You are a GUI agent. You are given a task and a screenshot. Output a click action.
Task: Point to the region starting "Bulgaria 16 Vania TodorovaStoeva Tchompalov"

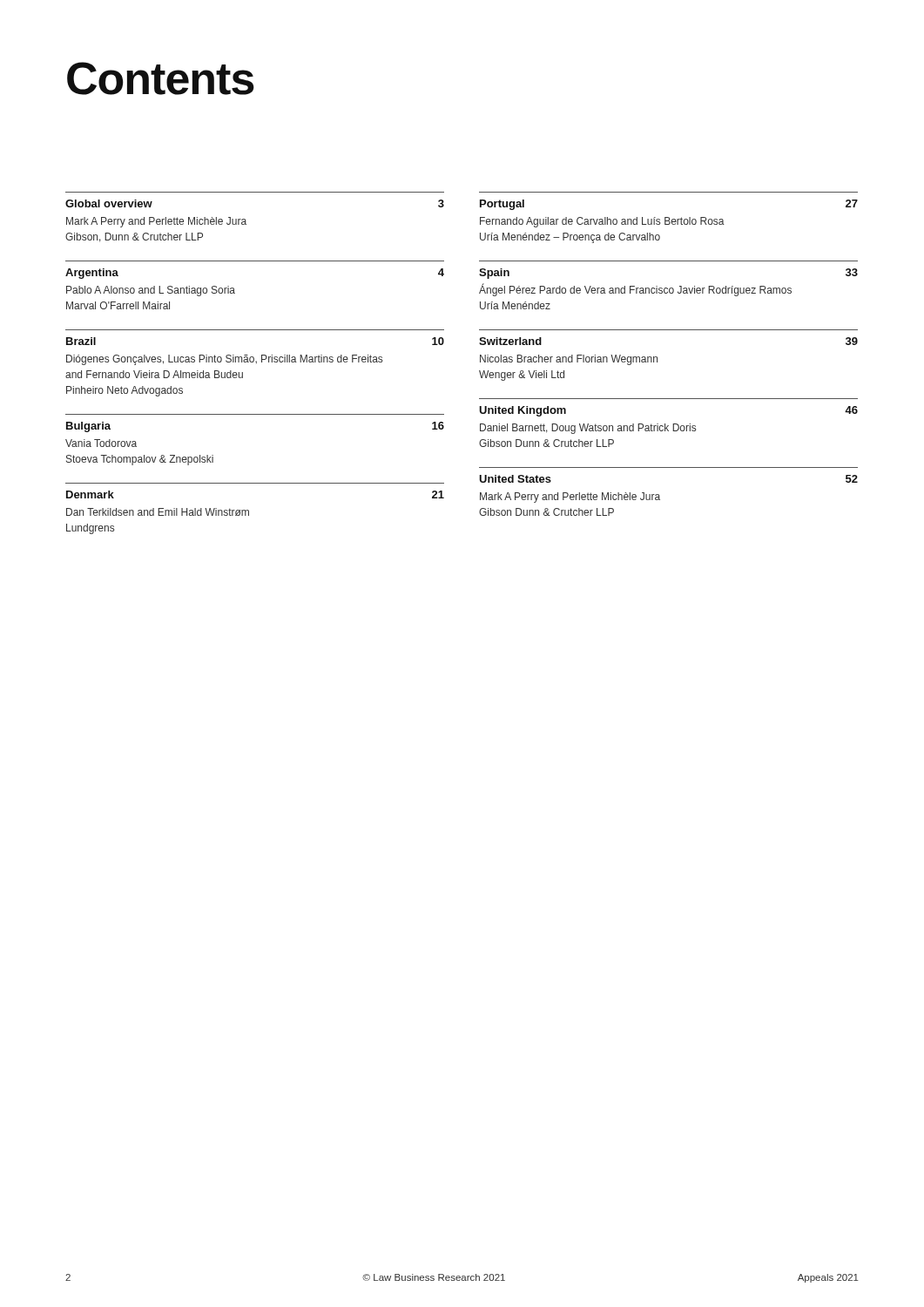pos(86,427)
